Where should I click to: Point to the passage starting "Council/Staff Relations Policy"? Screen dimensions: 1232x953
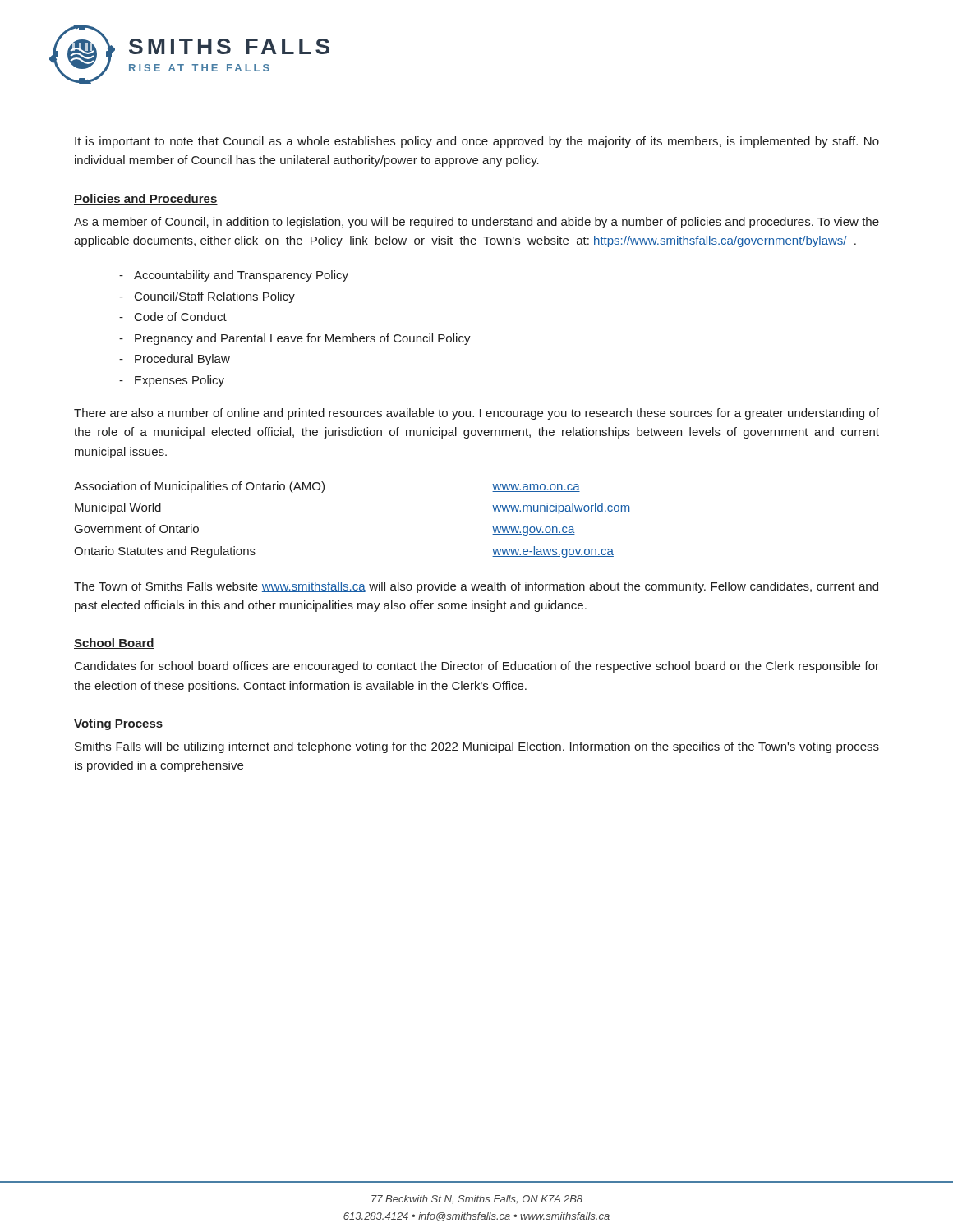214,296
